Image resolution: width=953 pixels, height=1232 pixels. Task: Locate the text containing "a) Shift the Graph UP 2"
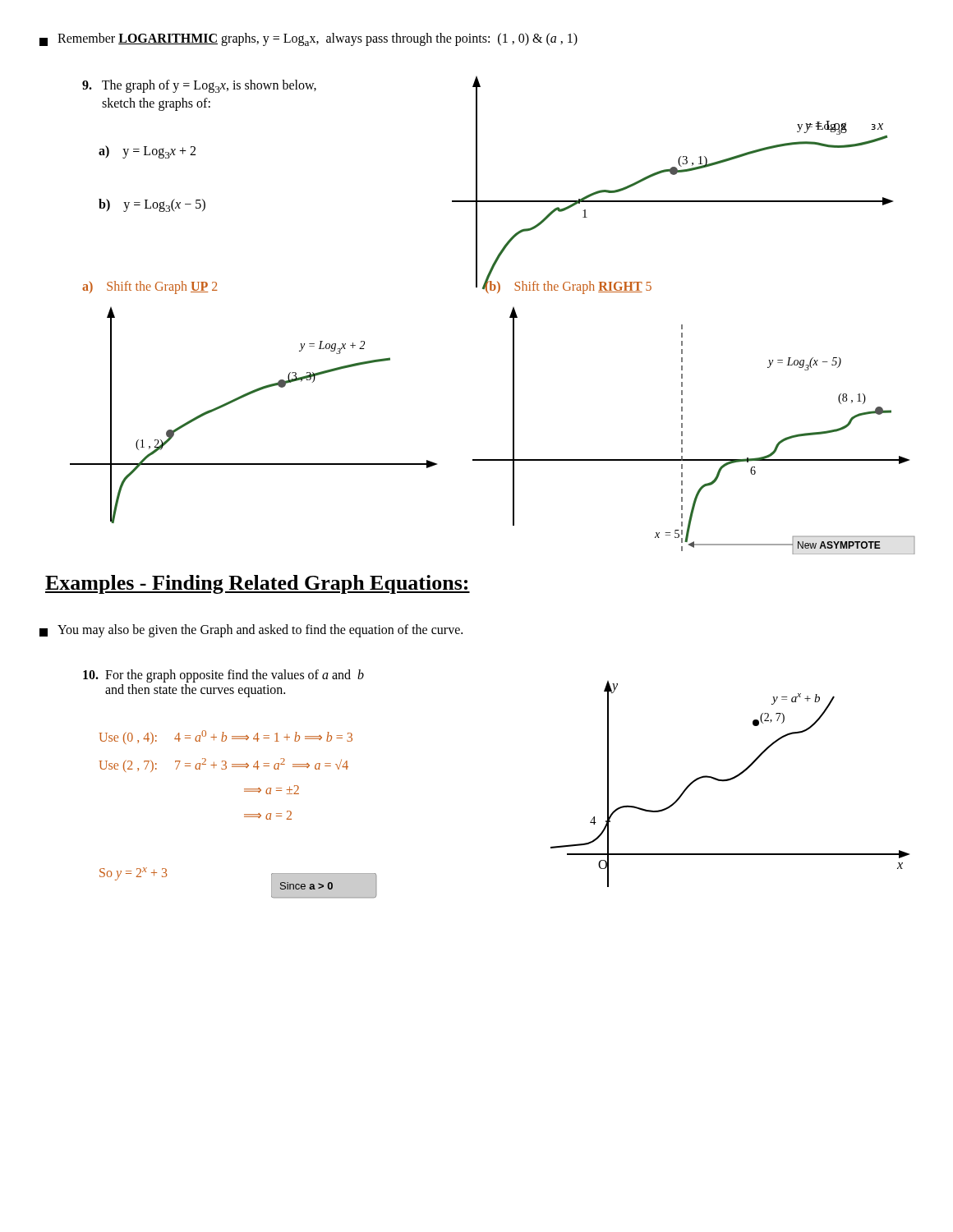coord(150,286)
